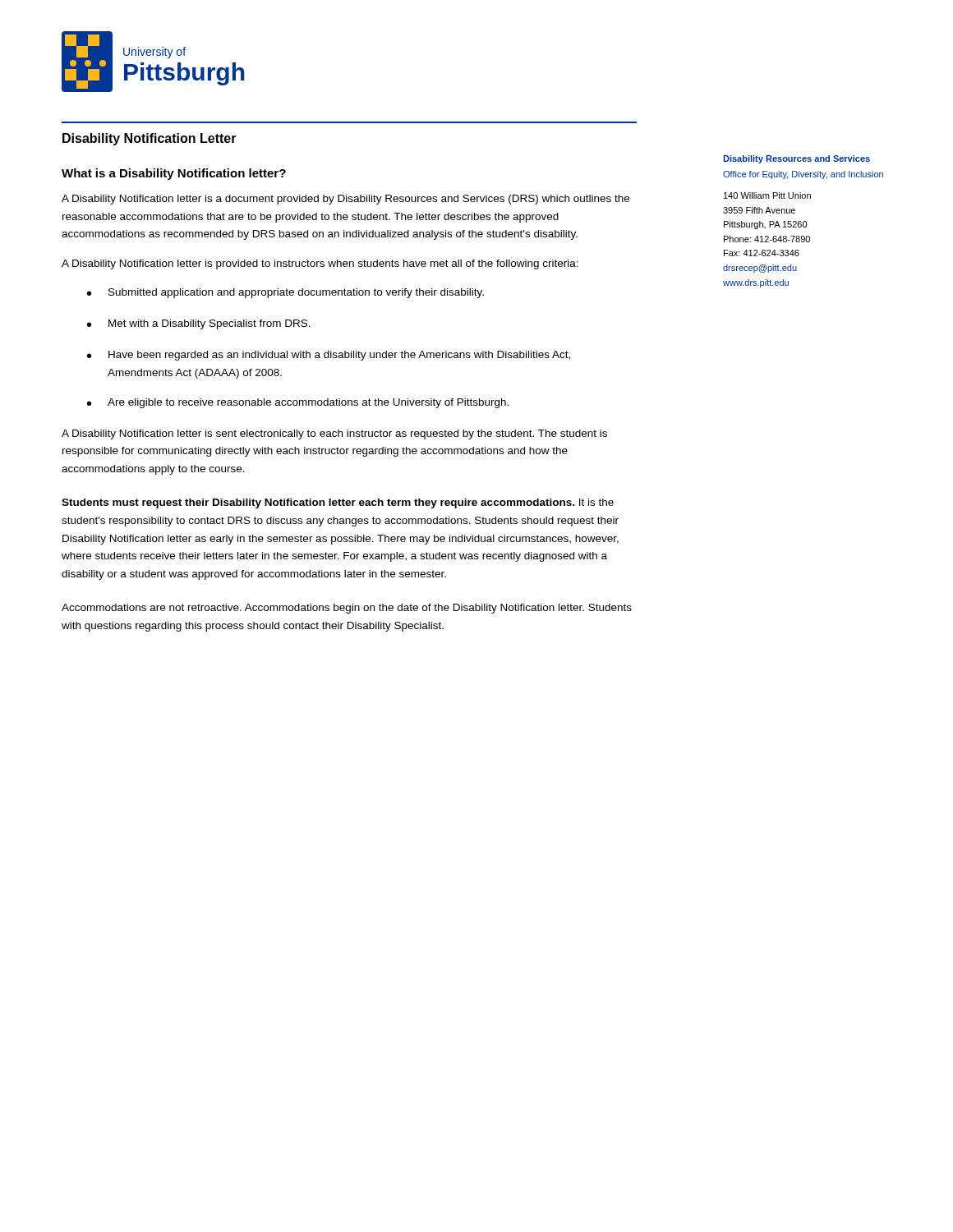Find the list item that says "• Submitted application and appropriate documentation"
The width and height of the screenshot is (953, 1232).
click(x=285, y=293)
